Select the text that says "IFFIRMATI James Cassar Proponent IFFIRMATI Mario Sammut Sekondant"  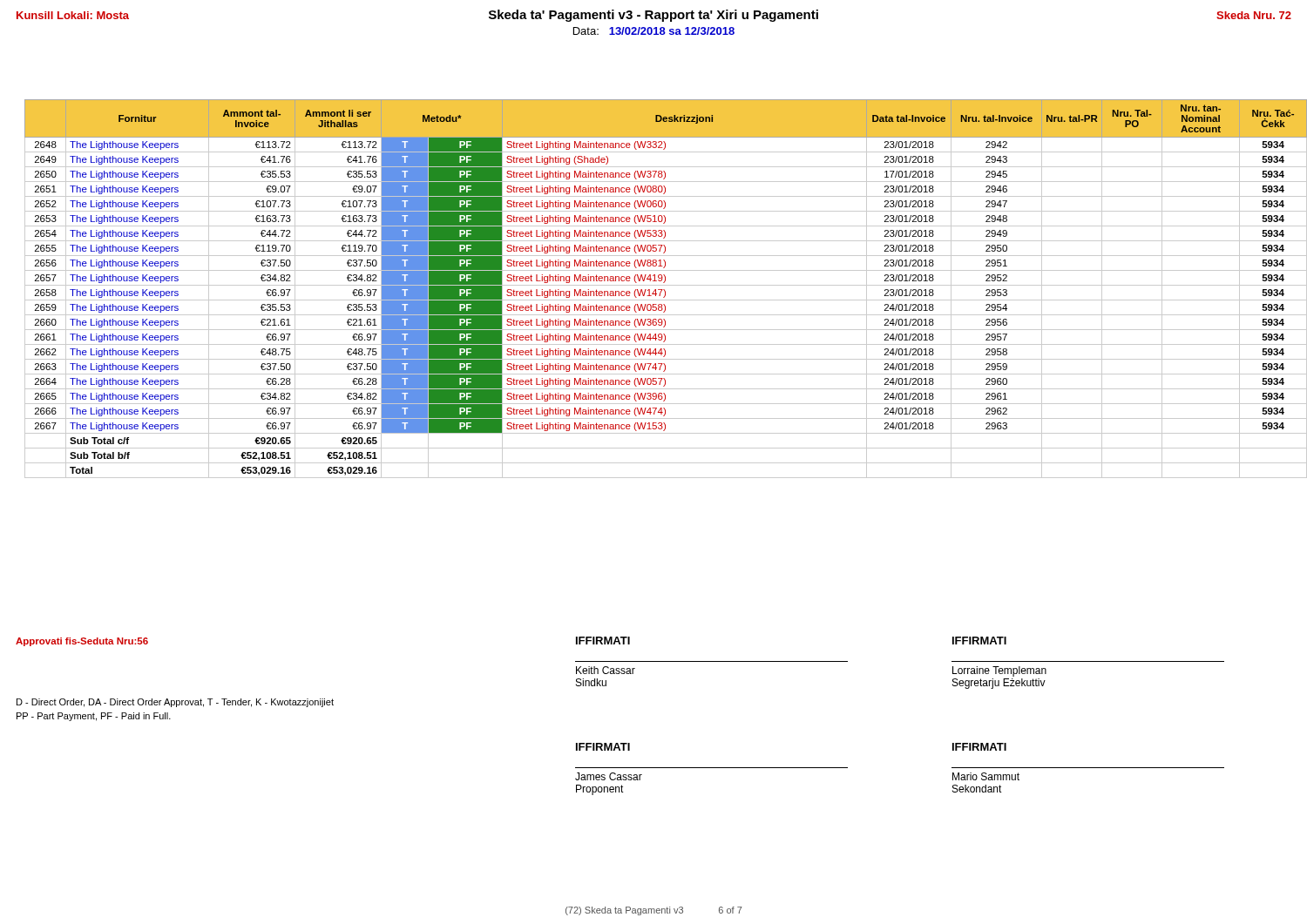click(x=599, y=747)
